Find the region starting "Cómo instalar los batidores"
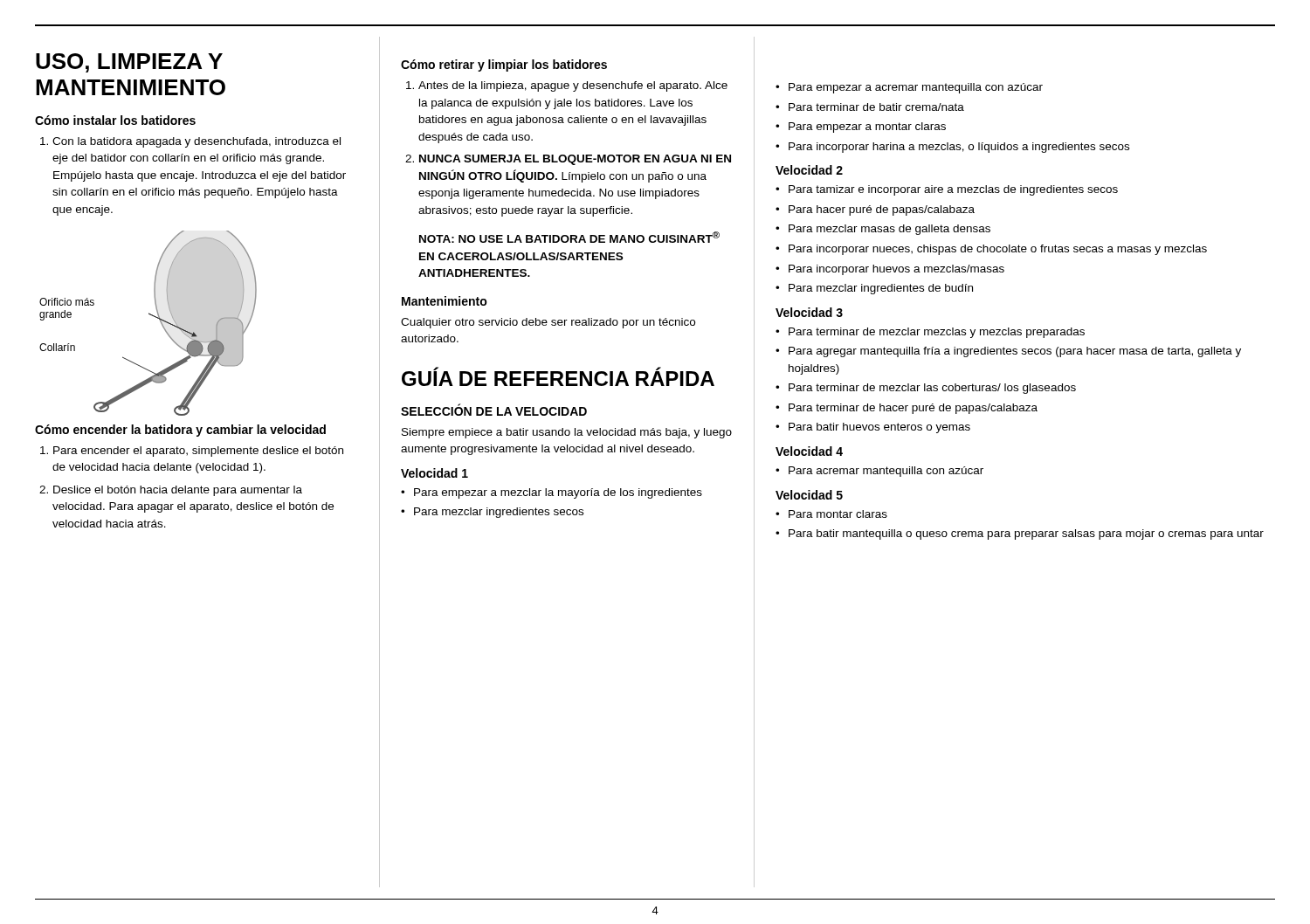1310x924 pixels. coord(115,120)
